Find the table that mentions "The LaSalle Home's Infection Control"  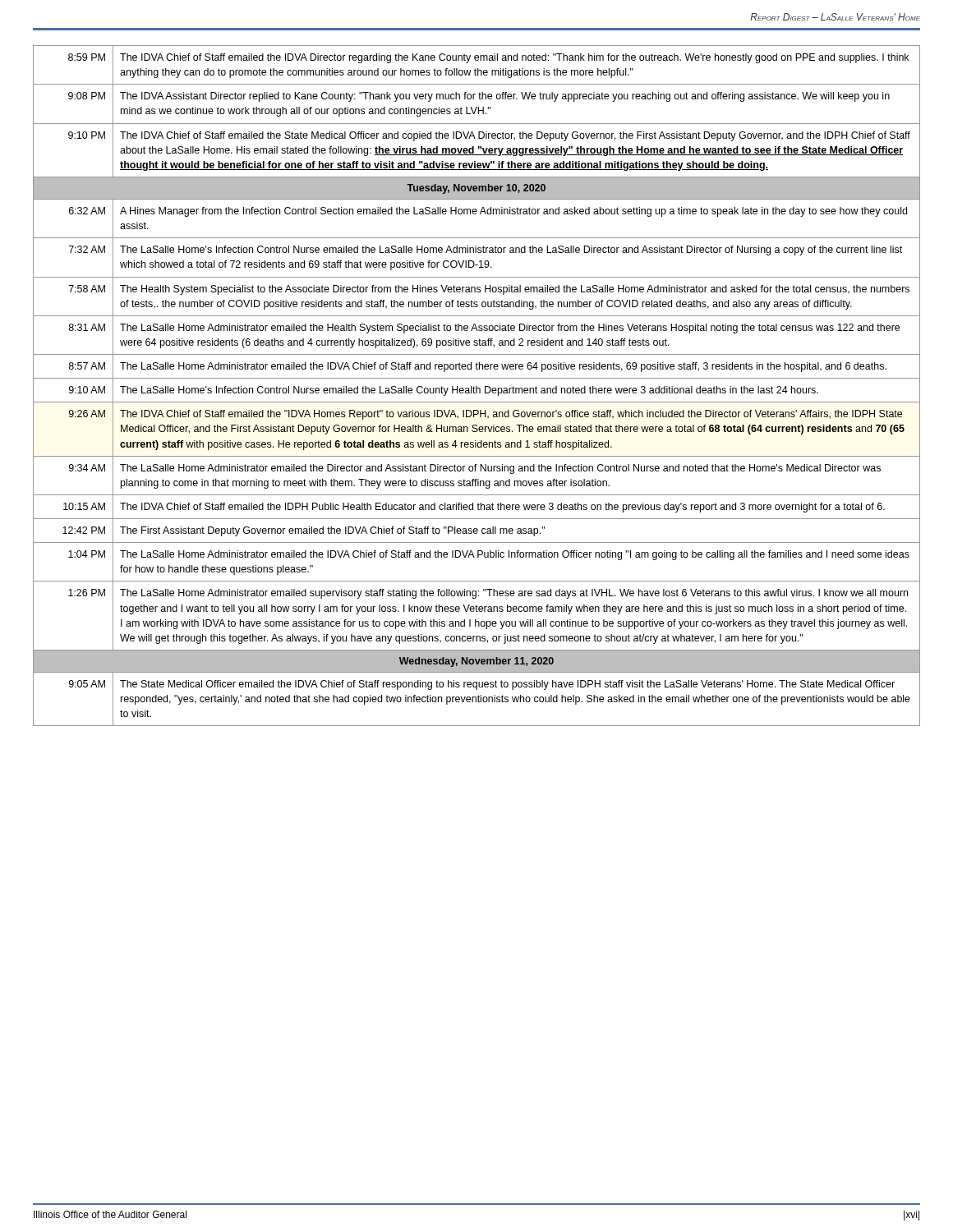(x=476, y=386)
